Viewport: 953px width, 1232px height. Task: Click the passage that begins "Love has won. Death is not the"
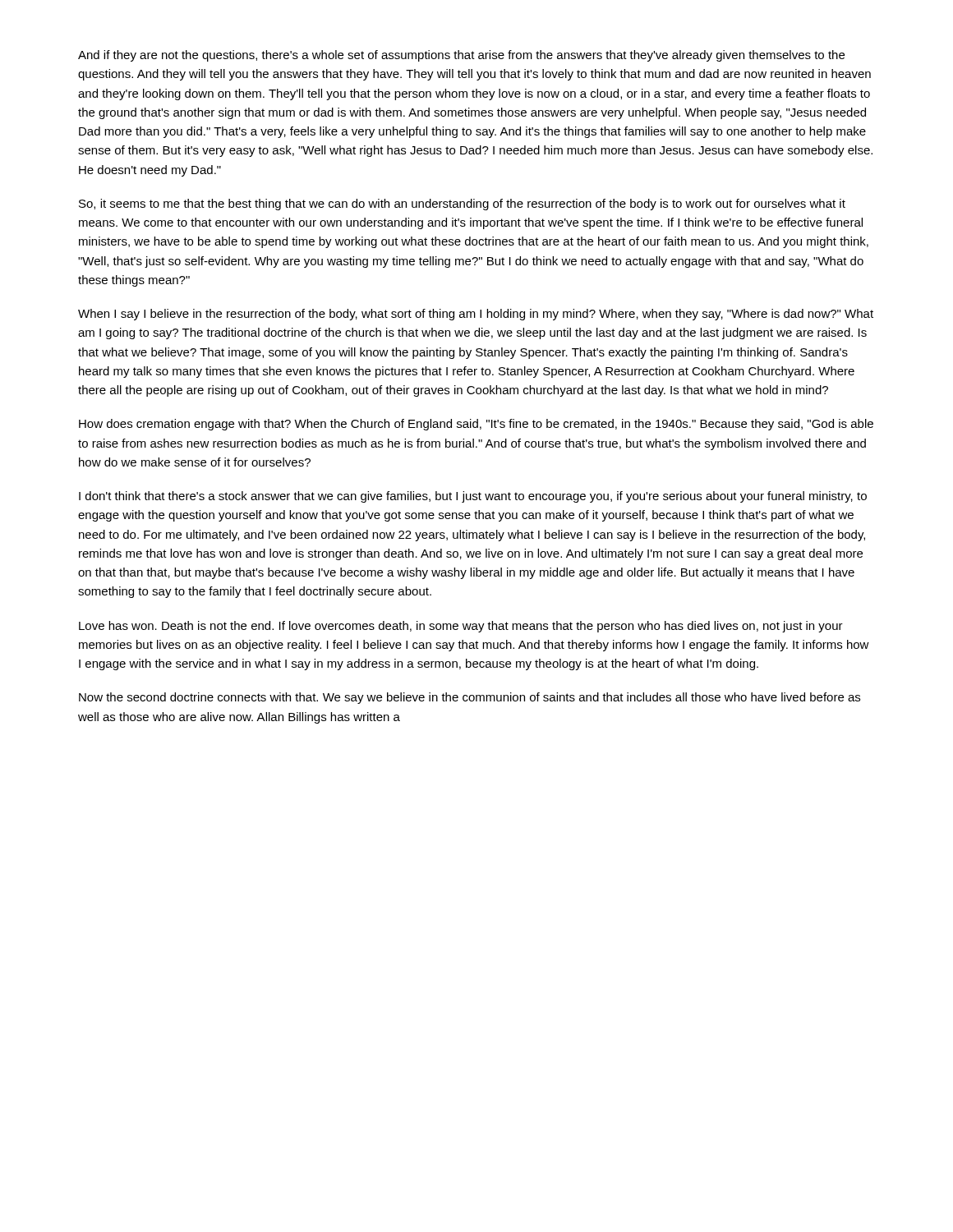(x=473, y=644)
